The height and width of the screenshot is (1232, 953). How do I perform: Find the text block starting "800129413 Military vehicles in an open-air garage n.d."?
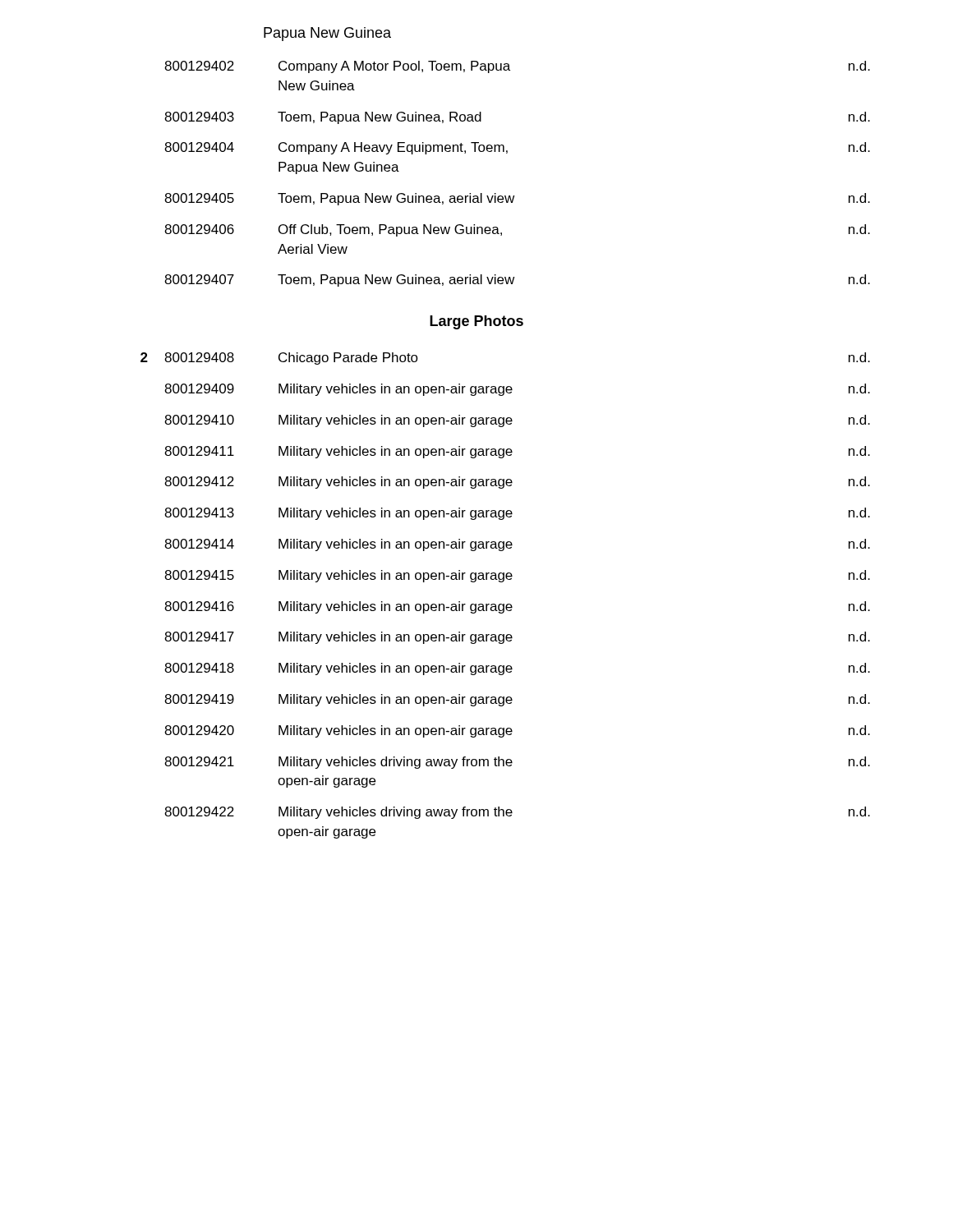coord(518,513)
